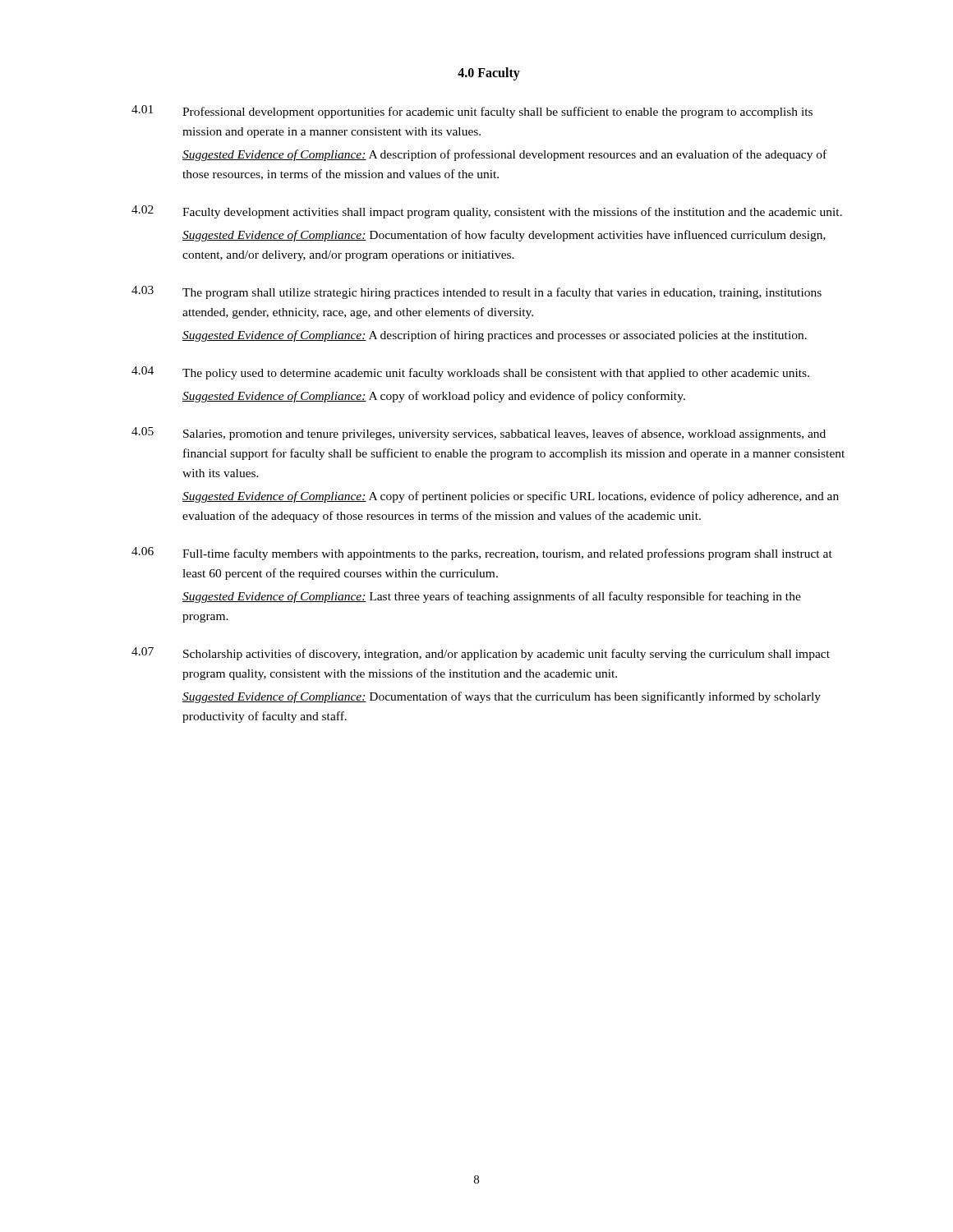
Task: Locate the list item that reads "4.03 The program shall utilize strategic hiring practices"
Action: (489, 314)
